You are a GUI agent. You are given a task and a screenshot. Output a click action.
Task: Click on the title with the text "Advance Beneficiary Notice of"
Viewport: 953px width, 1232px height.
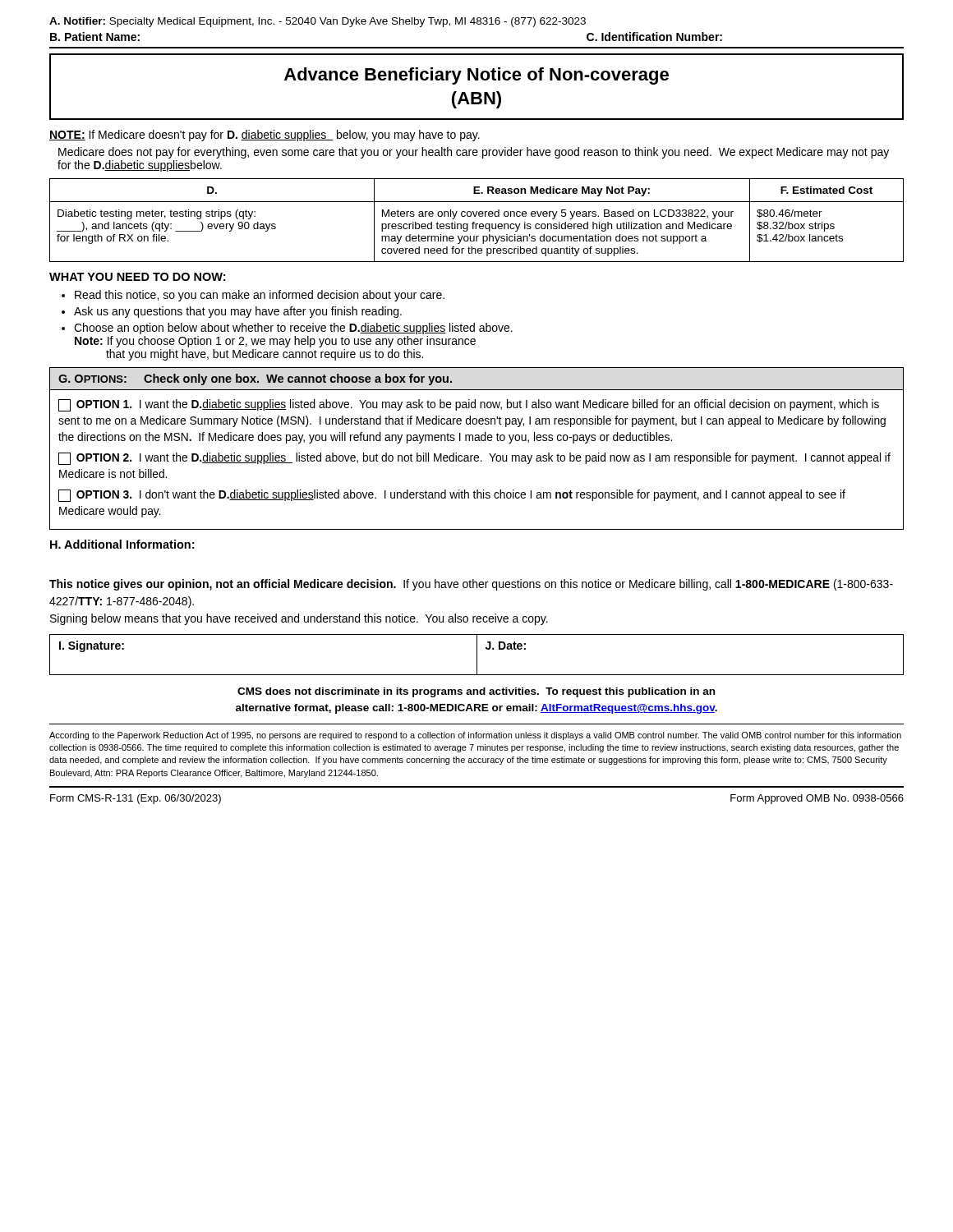pos(476,87)
